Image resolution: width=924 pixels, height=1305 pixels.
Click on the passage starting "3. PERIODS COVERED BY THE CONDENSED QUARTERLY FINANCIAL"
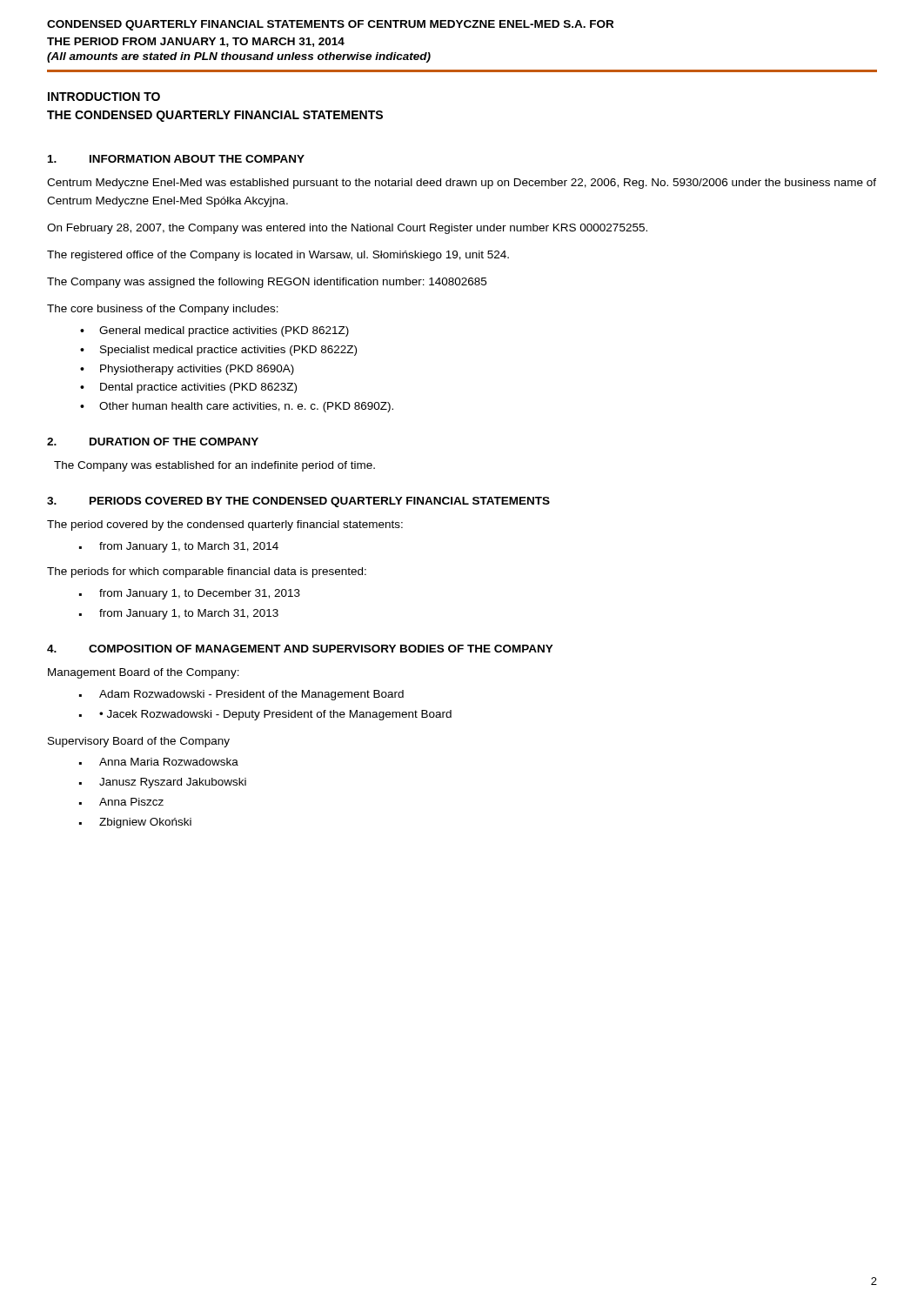click(x=298, y=501)
